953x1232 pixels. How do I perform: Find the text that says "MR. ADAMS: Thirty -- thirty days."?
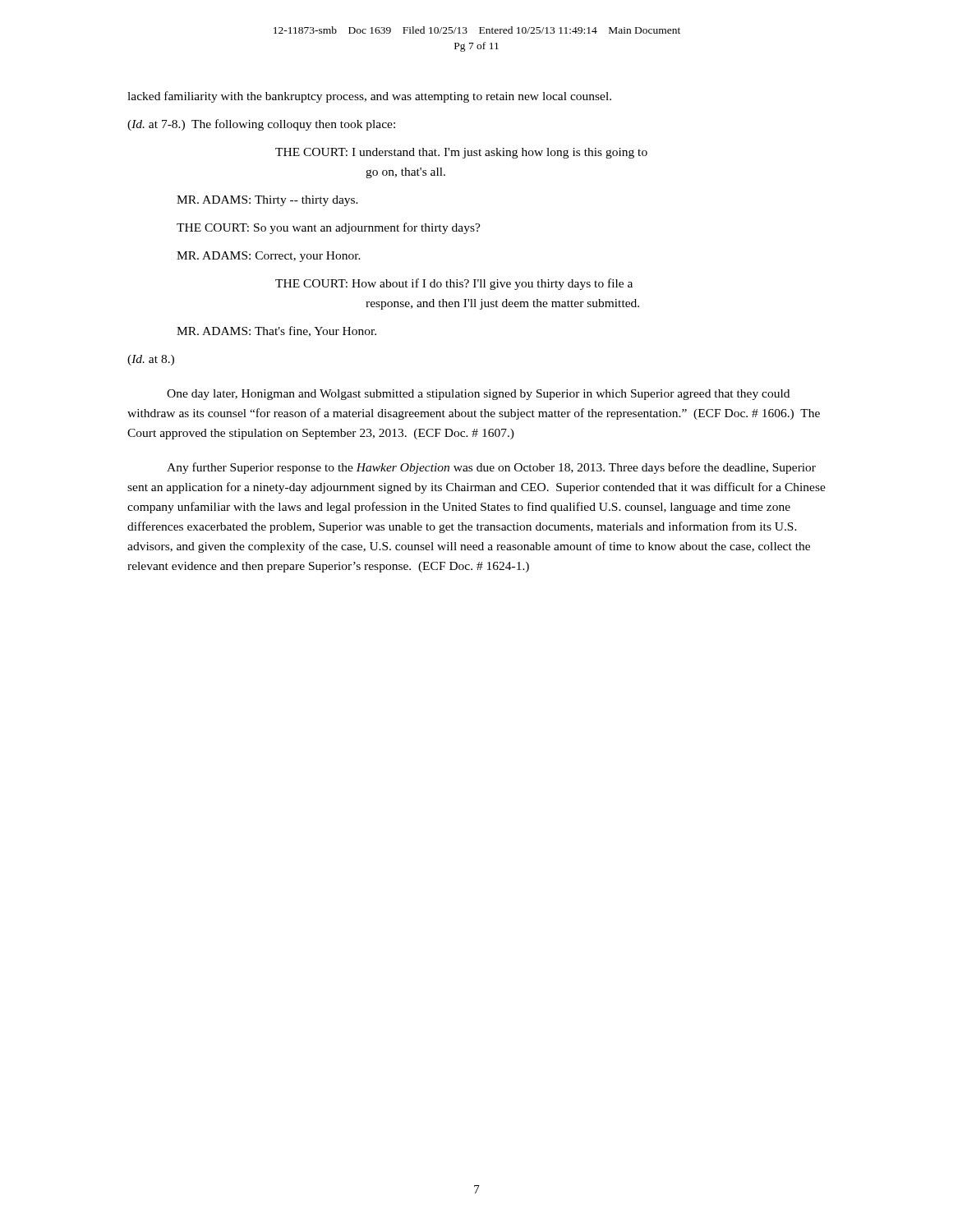[x=268, y=199]
